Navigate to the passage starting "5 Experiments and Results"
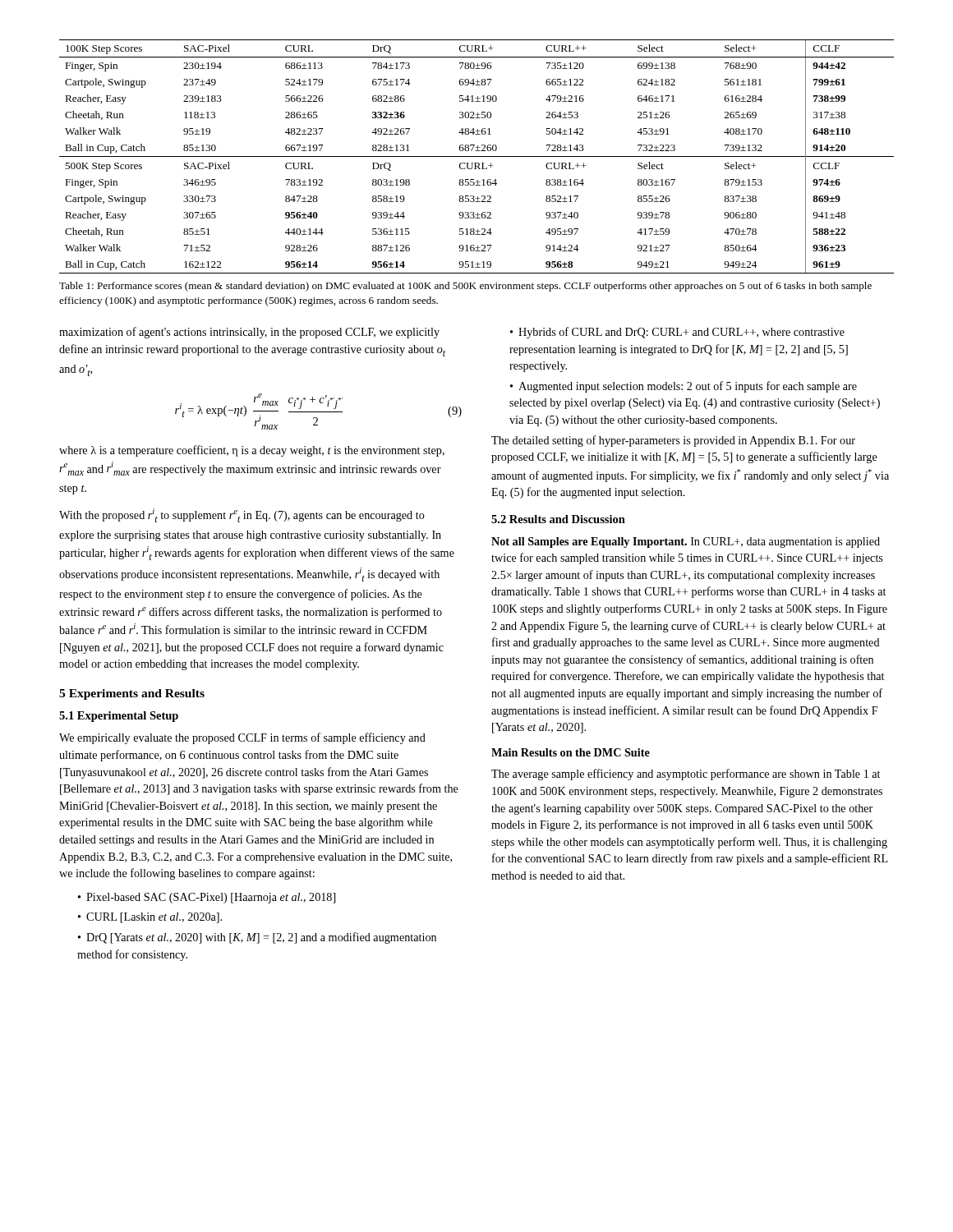Screen dimensions: 1232x953 [x=132, y=693]
